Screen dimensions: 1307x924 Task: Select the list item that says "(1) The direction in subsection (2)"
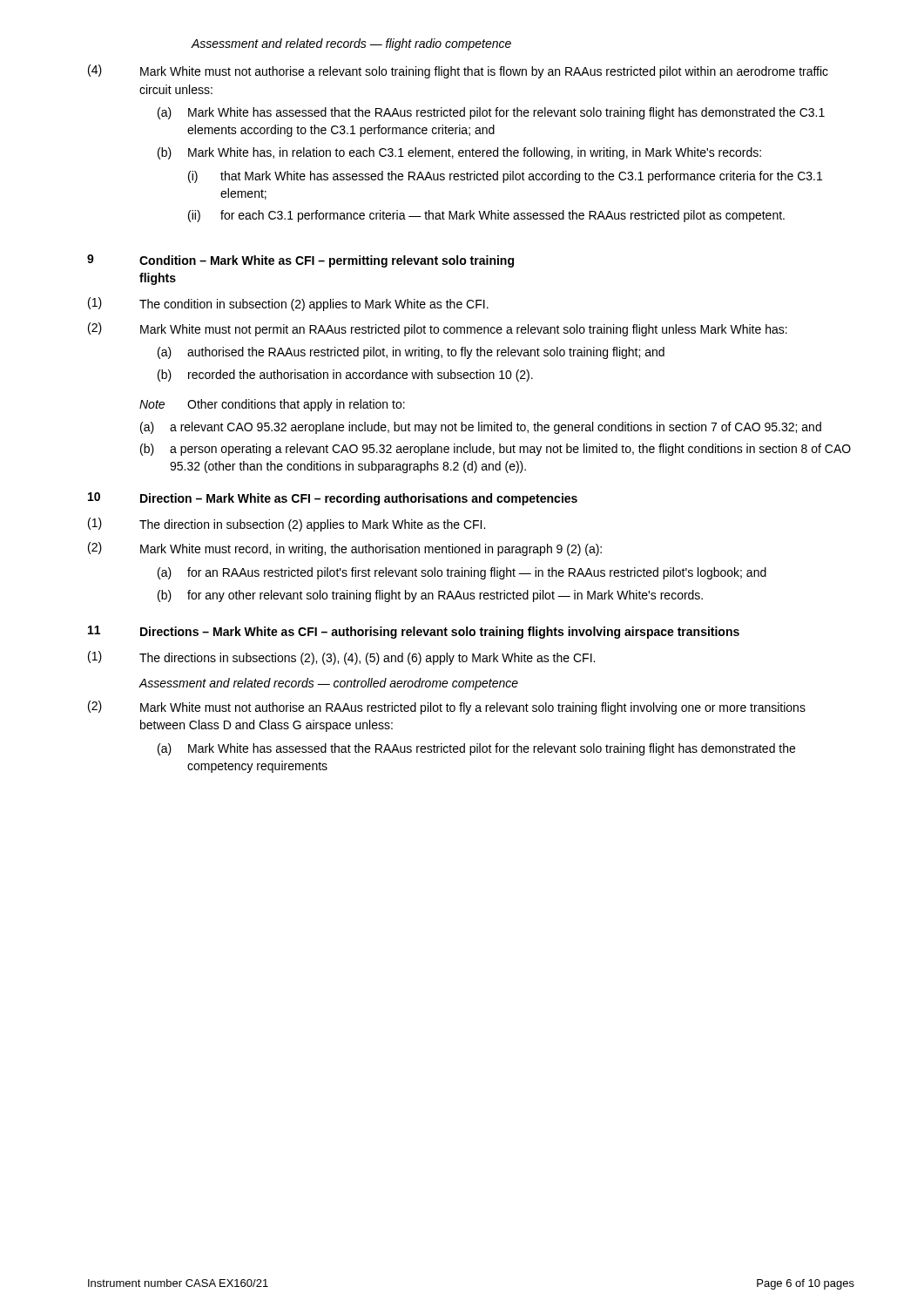pos(471,525)
